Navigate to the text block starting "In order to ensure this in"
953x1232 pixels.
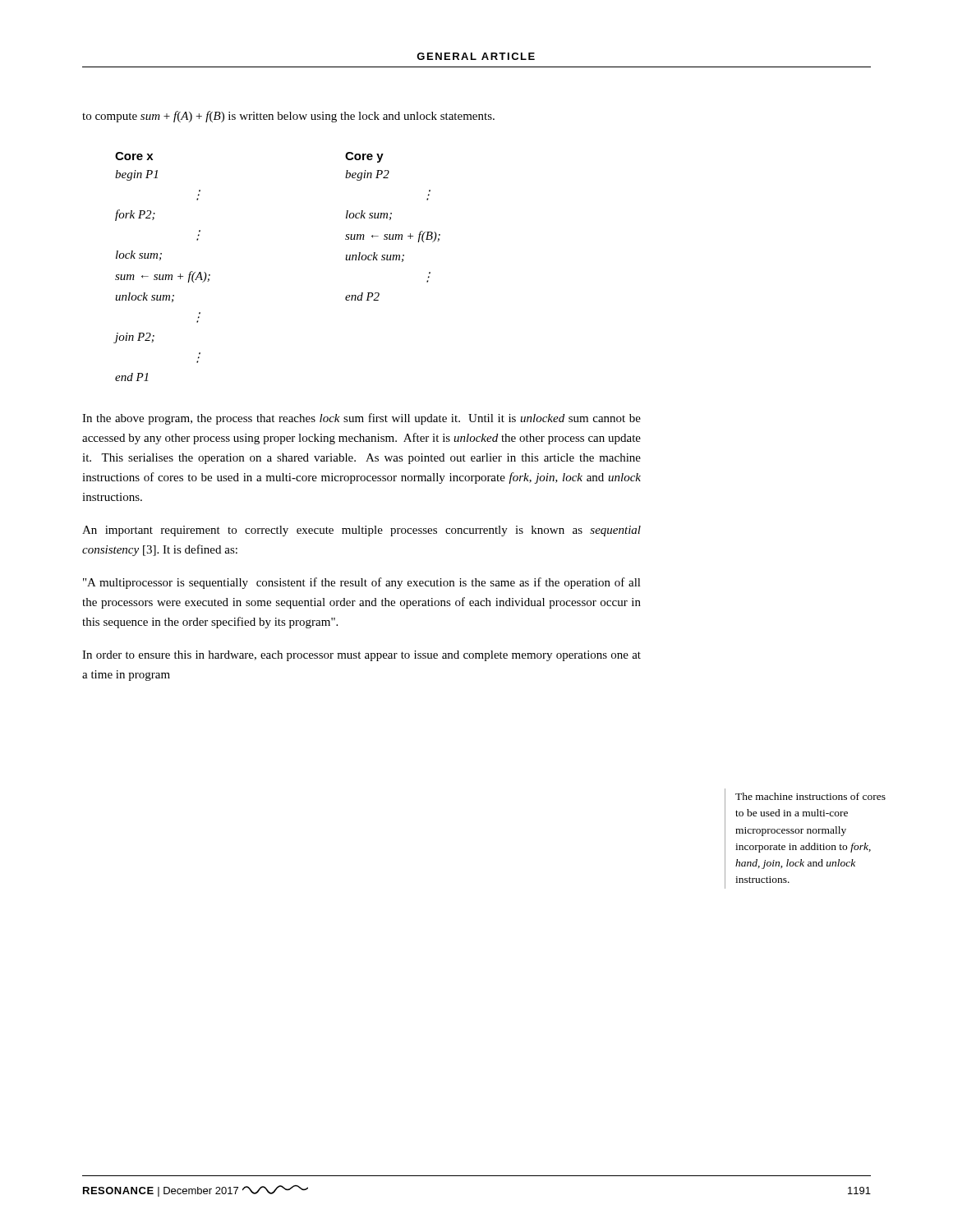point(361,664)
